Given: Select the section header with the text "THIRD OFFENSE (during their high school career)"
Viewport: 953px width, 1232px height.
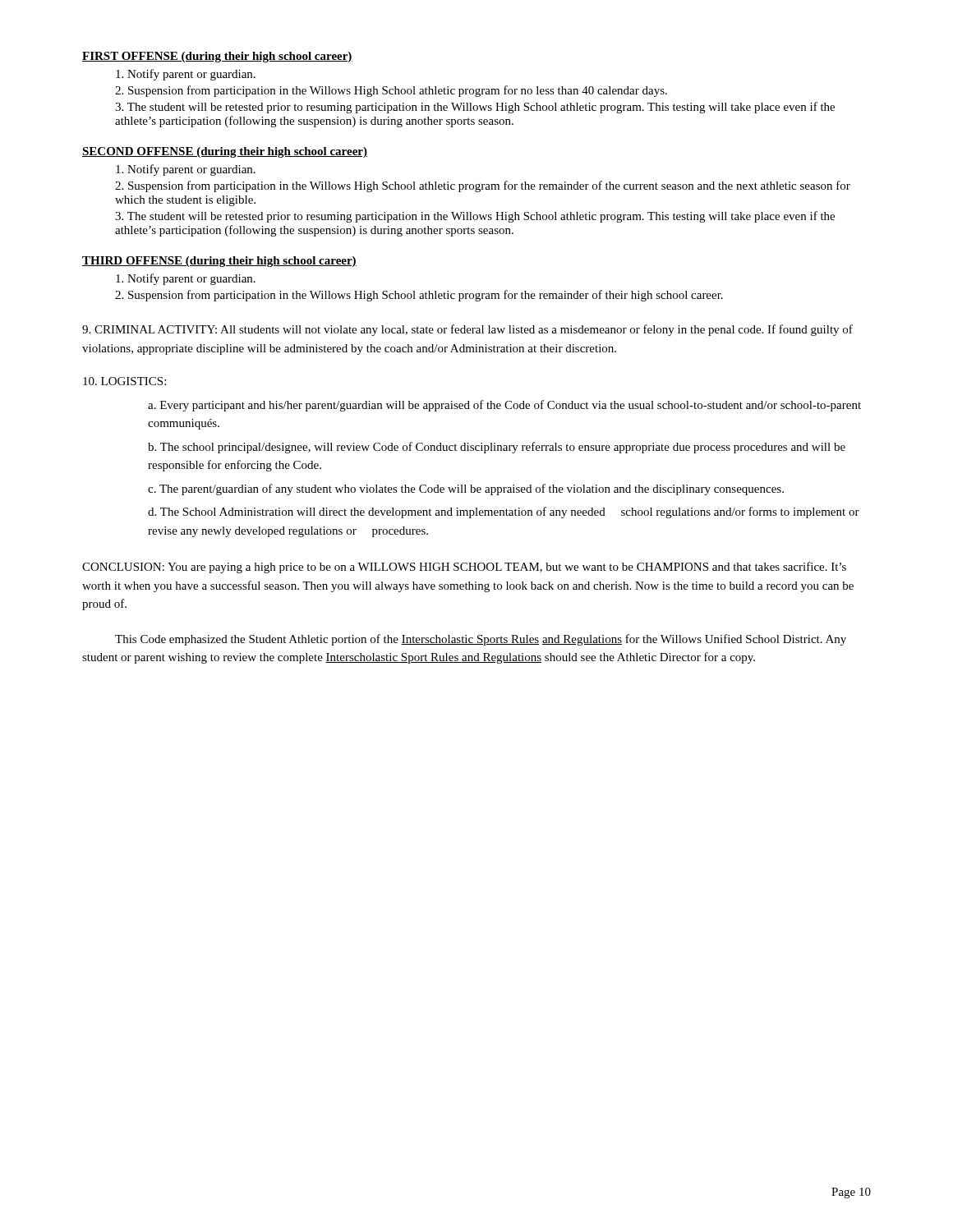Looking at the screenshot, I should (219, 260).
